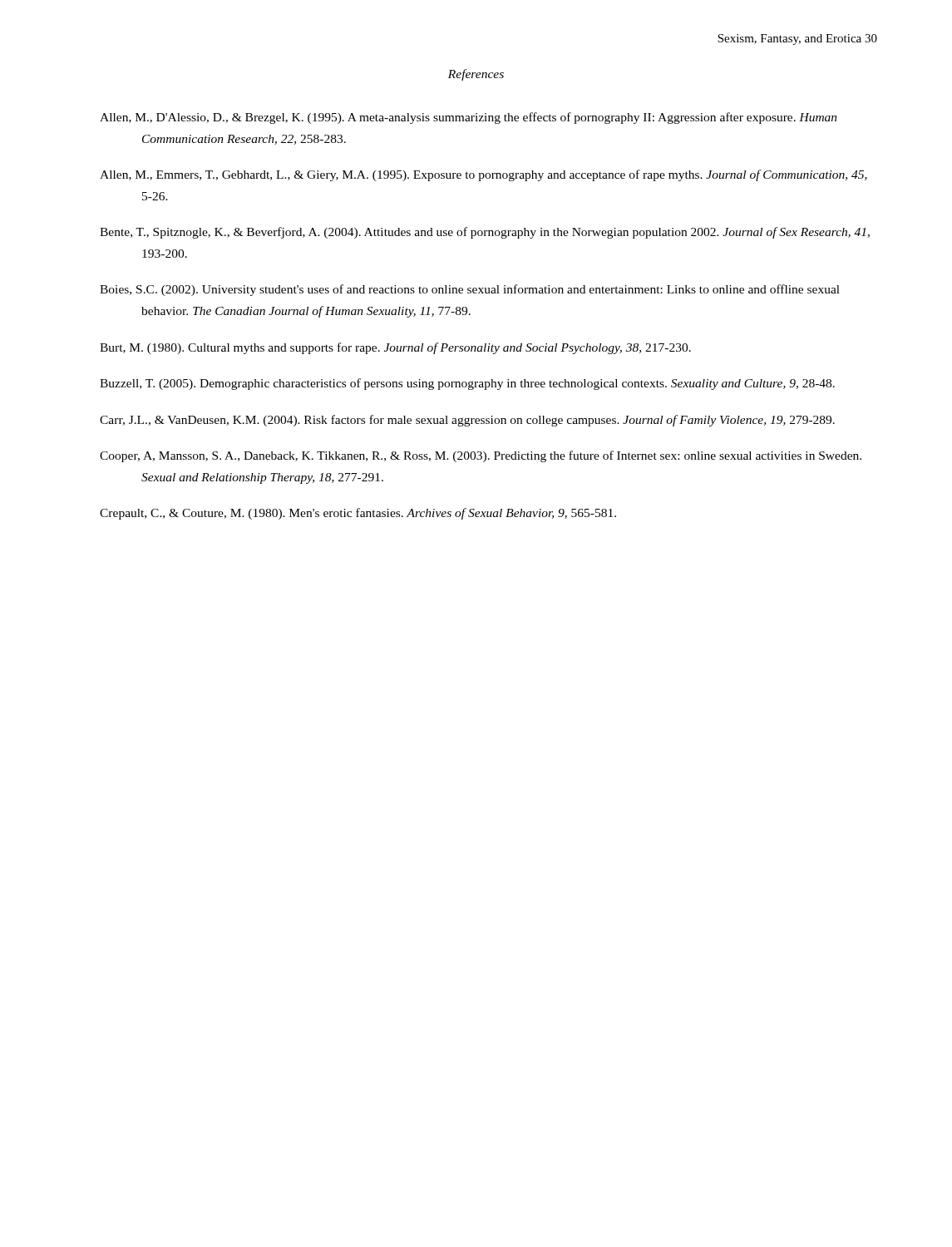
Task: Click the passage that begins "Bente, T., Spitznogle, K., &"
Action: pyautogui.click(x=485, y=242)
